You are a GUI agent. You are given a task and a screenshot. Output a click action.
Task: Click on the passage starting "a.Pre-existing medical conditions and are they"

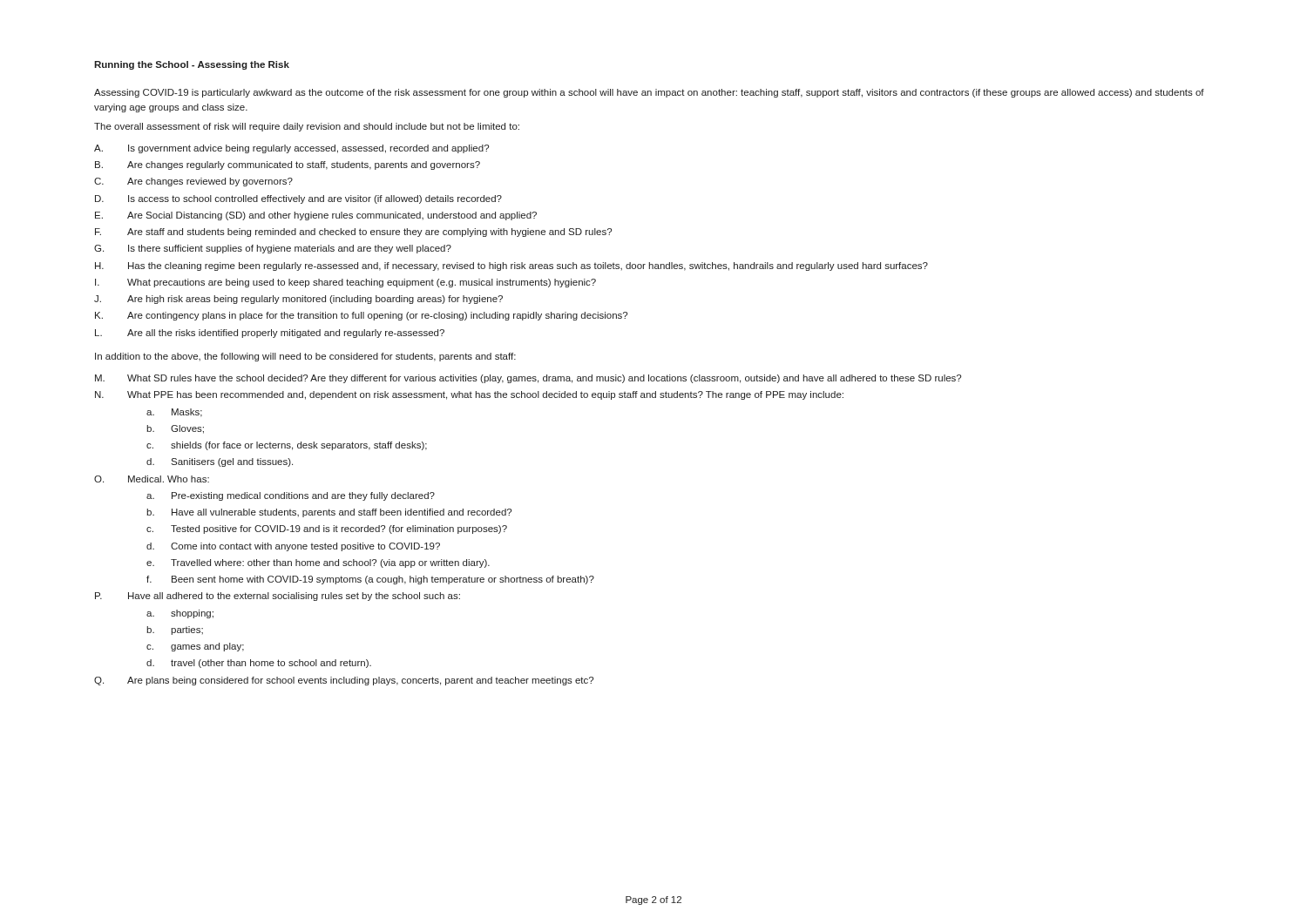(x=291, y=496)
